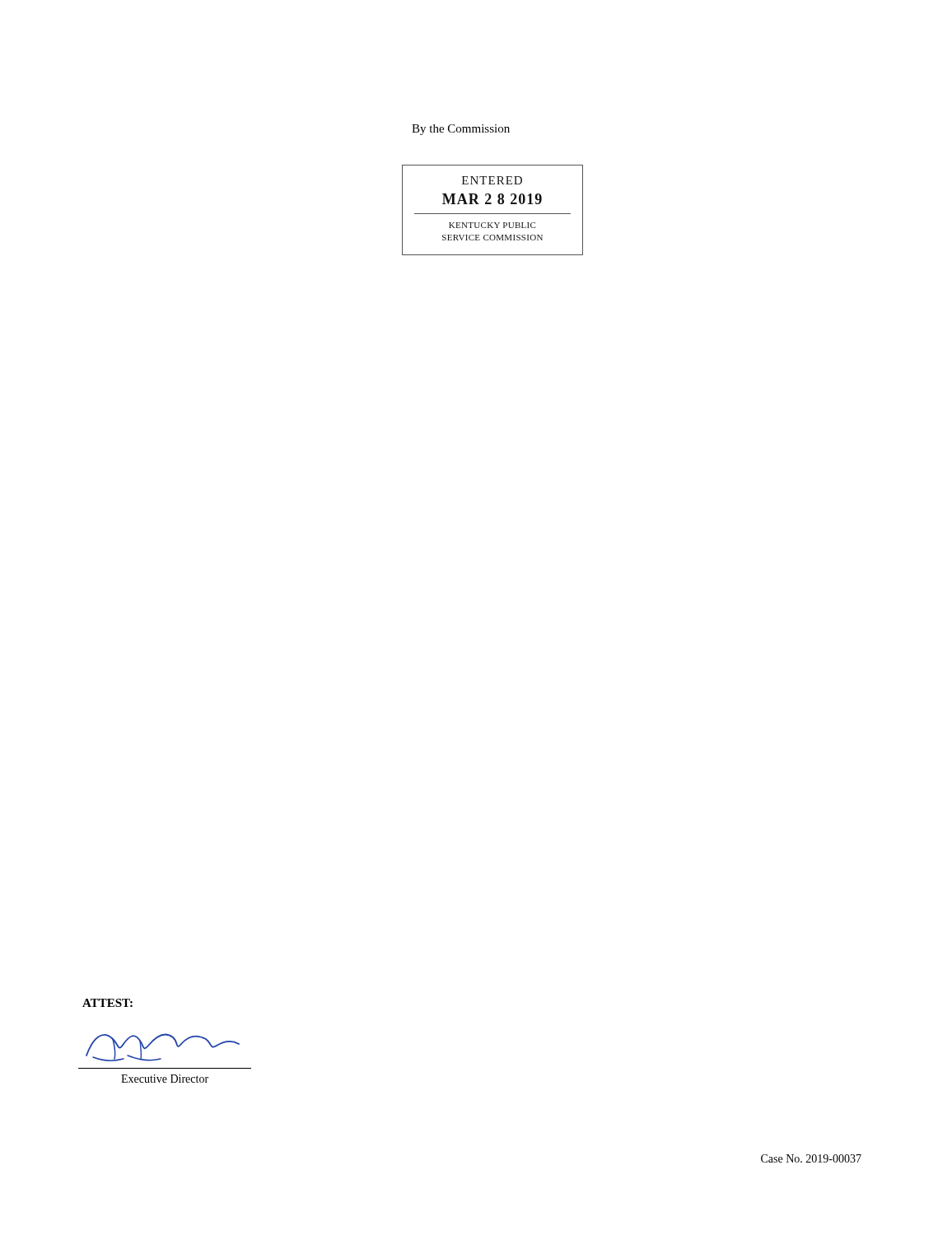Select the text with the text "Case No. 2019-00037"

click(811, 1159)
